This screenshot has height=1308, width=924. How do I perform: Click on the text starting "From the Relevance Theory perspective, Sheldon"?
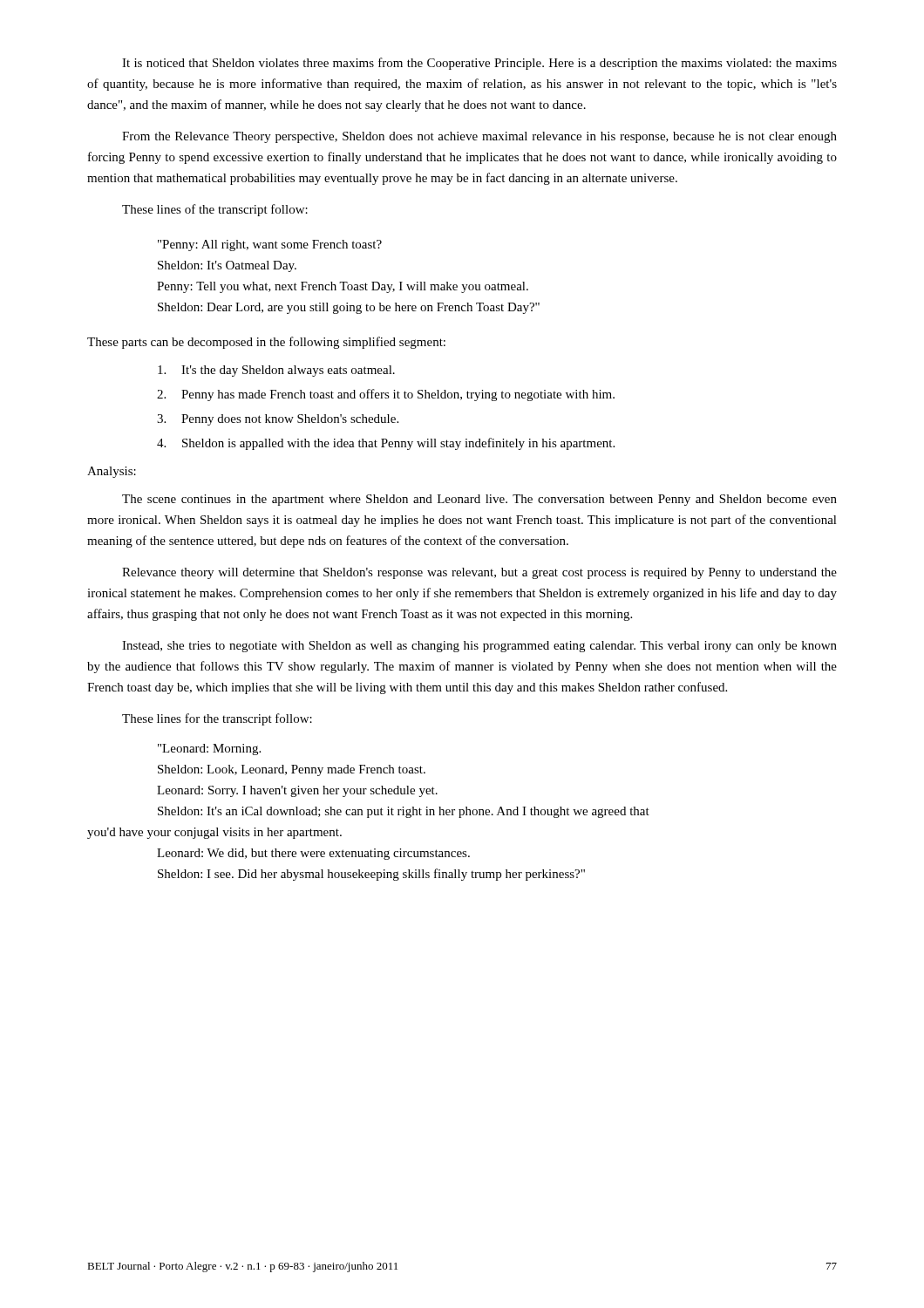tap(462, 157)
